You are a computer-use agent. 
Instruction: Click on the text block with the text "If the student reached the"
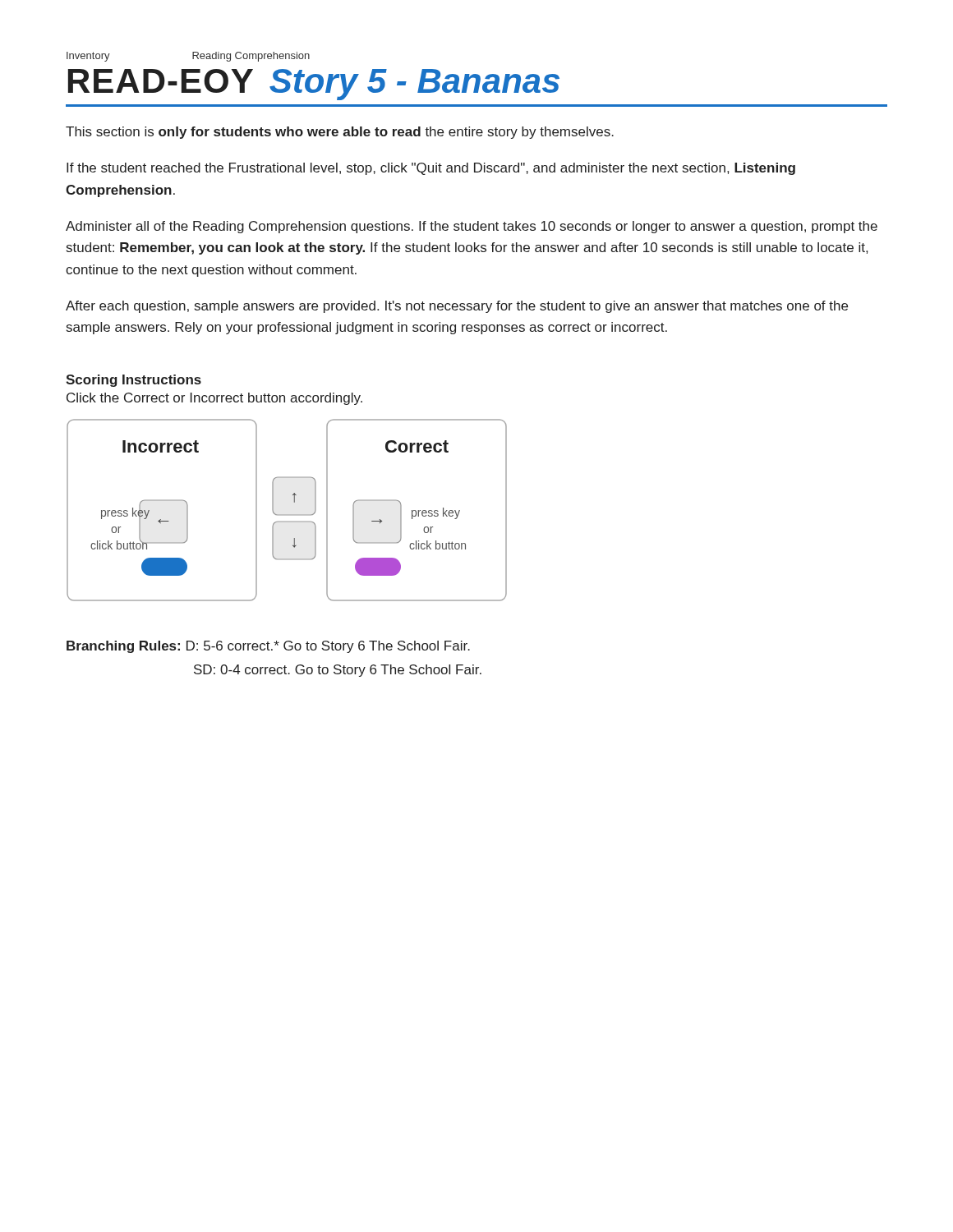click(431, 179)
